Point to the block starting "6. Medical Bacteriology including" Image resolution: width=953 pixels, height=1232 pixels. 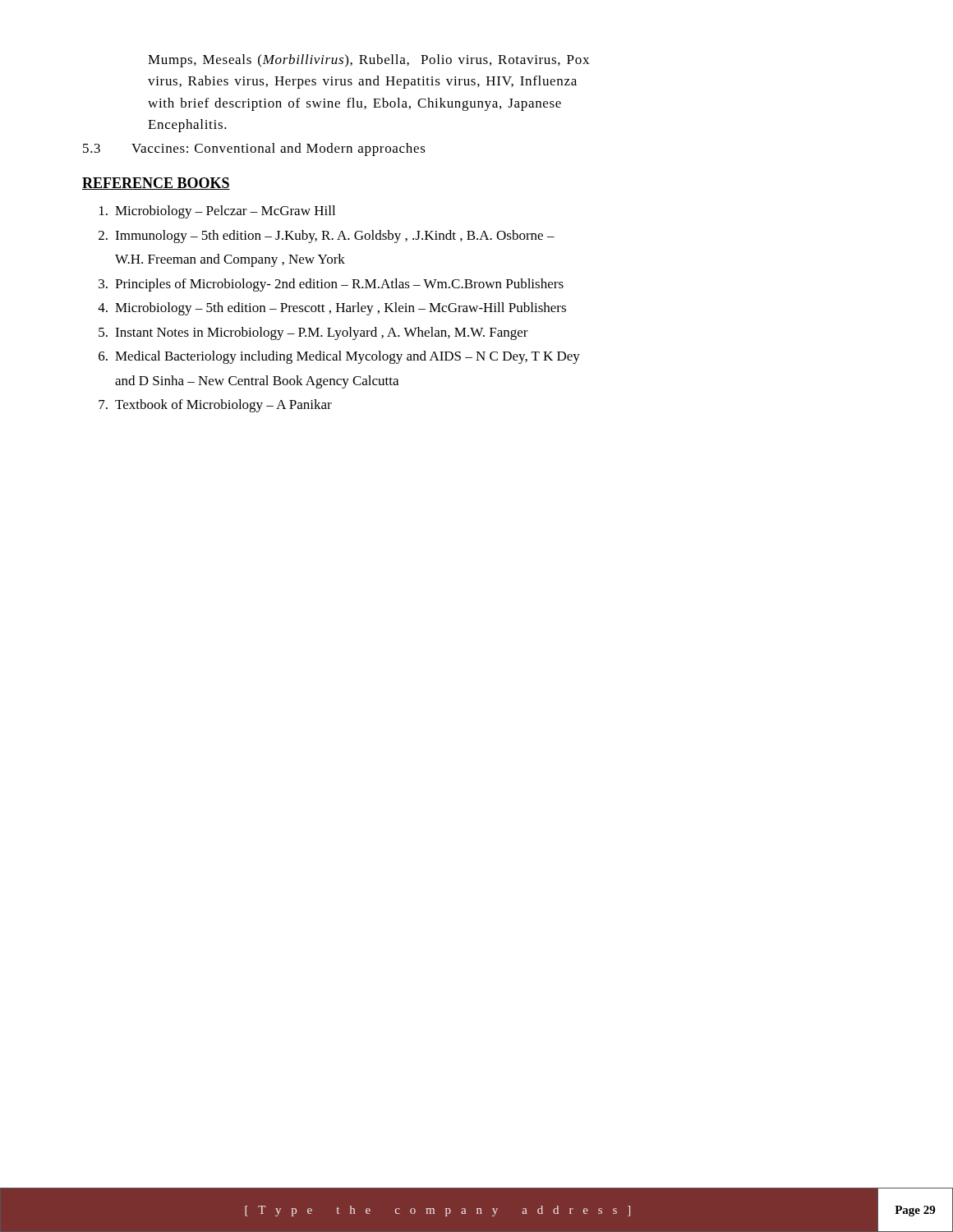pyautogui.click(x=476, y=357)
